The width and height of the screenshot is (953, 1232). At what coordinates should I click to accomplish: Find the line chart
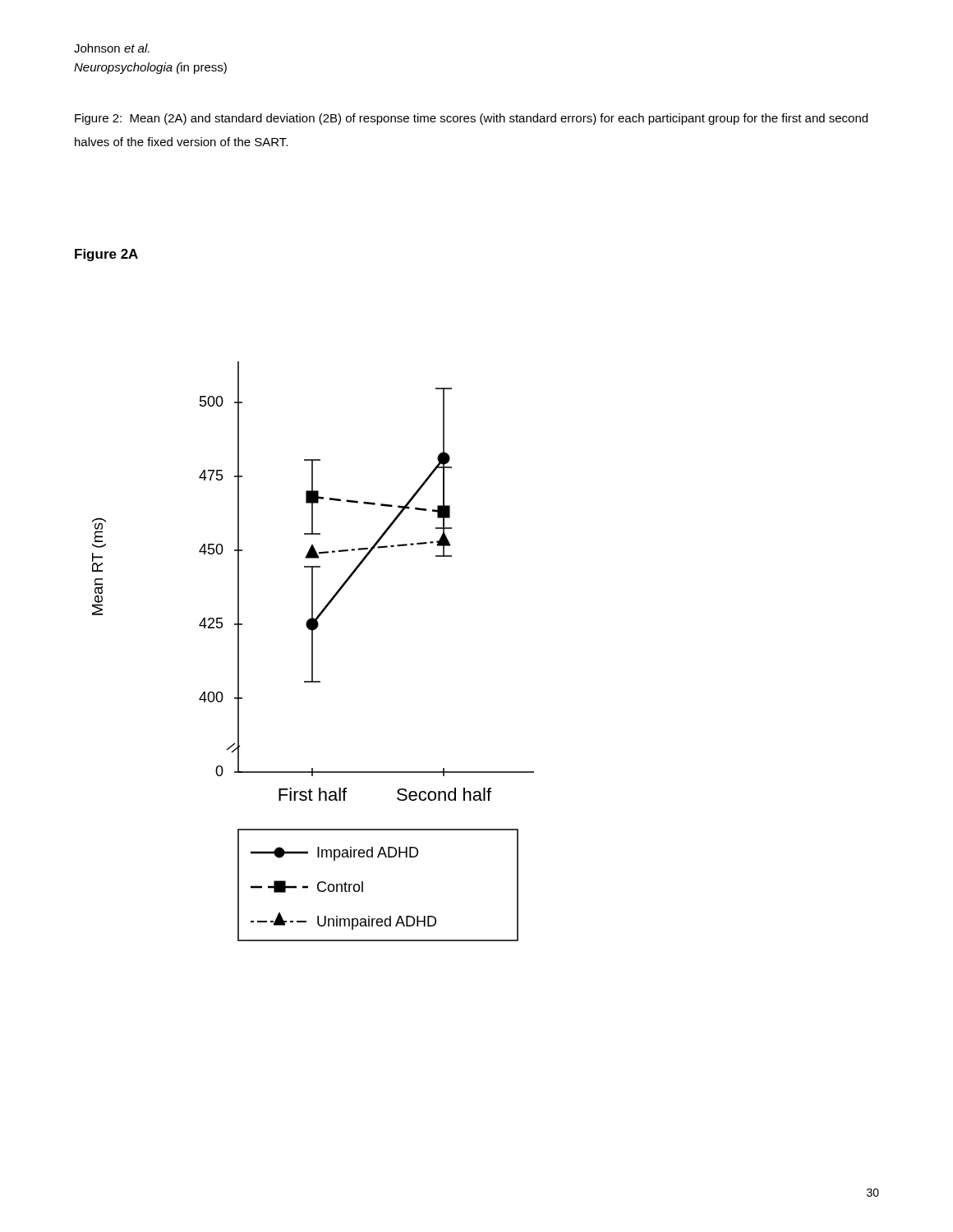click(x=361, y=632)
